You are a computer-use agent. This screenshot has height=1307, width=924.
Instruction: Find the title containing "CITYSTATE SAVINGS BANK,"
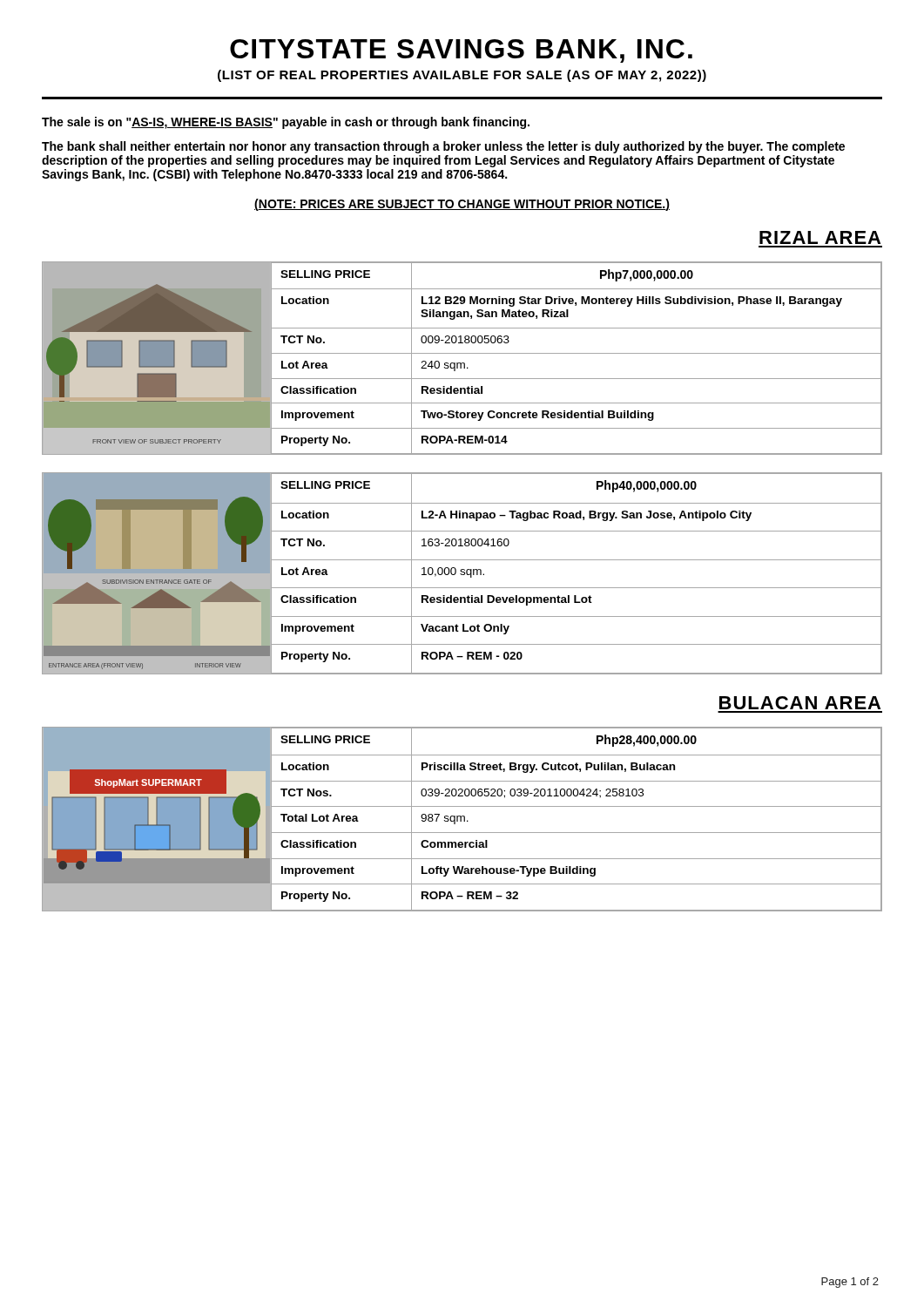pyautogui.click(x=462, y=49)
